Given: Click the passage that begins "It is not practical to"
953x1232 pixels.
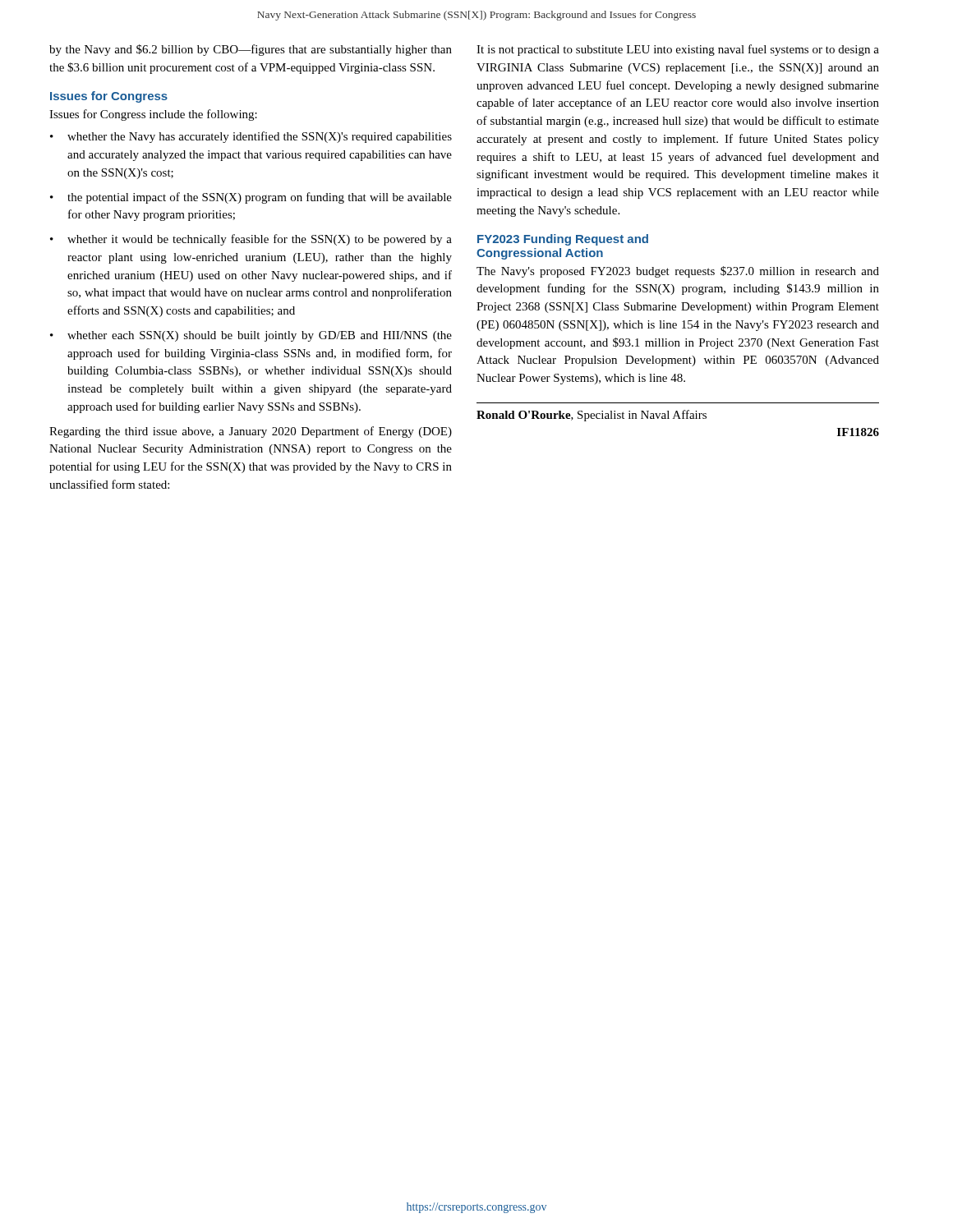Looking at the screenshot, I should pos(678,130).
